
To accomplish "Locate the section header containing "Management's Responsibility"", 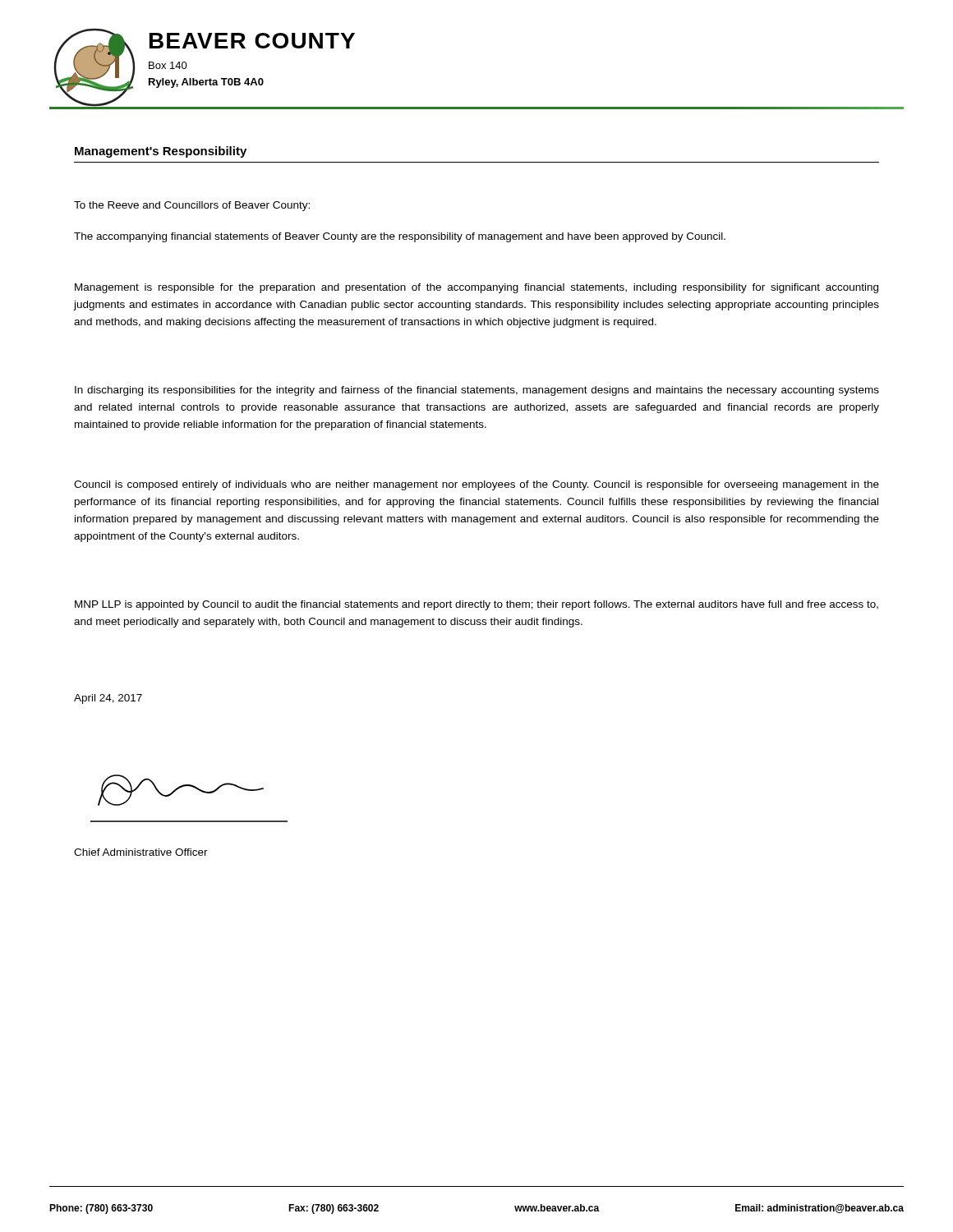I will tap(476, 153).
